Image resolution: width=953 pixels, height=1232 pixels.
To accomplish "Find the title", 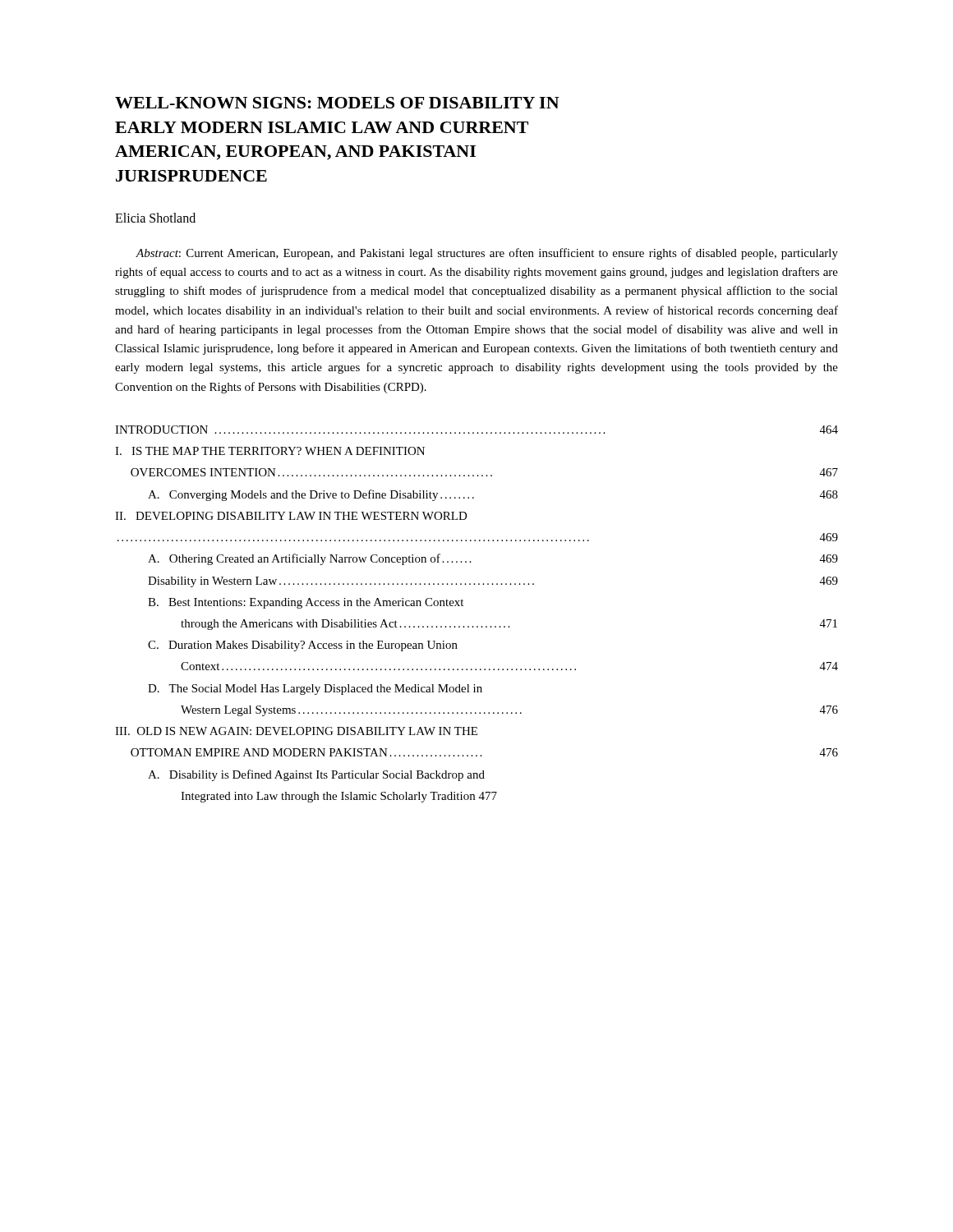I will [x=476, y=139].
